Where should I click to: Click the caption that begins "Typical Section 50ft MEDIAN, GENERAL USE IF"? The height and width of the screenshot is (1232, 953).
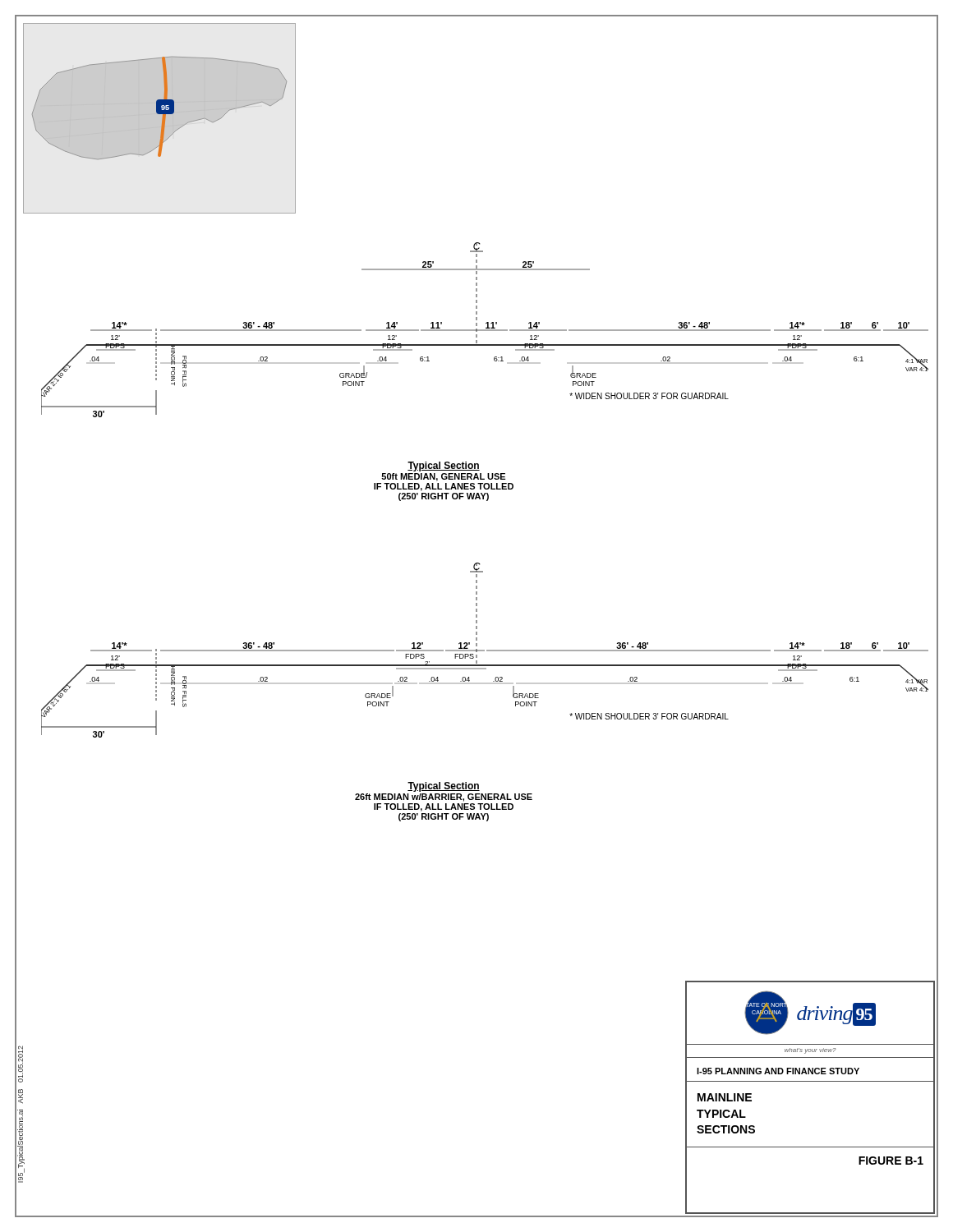444,480
